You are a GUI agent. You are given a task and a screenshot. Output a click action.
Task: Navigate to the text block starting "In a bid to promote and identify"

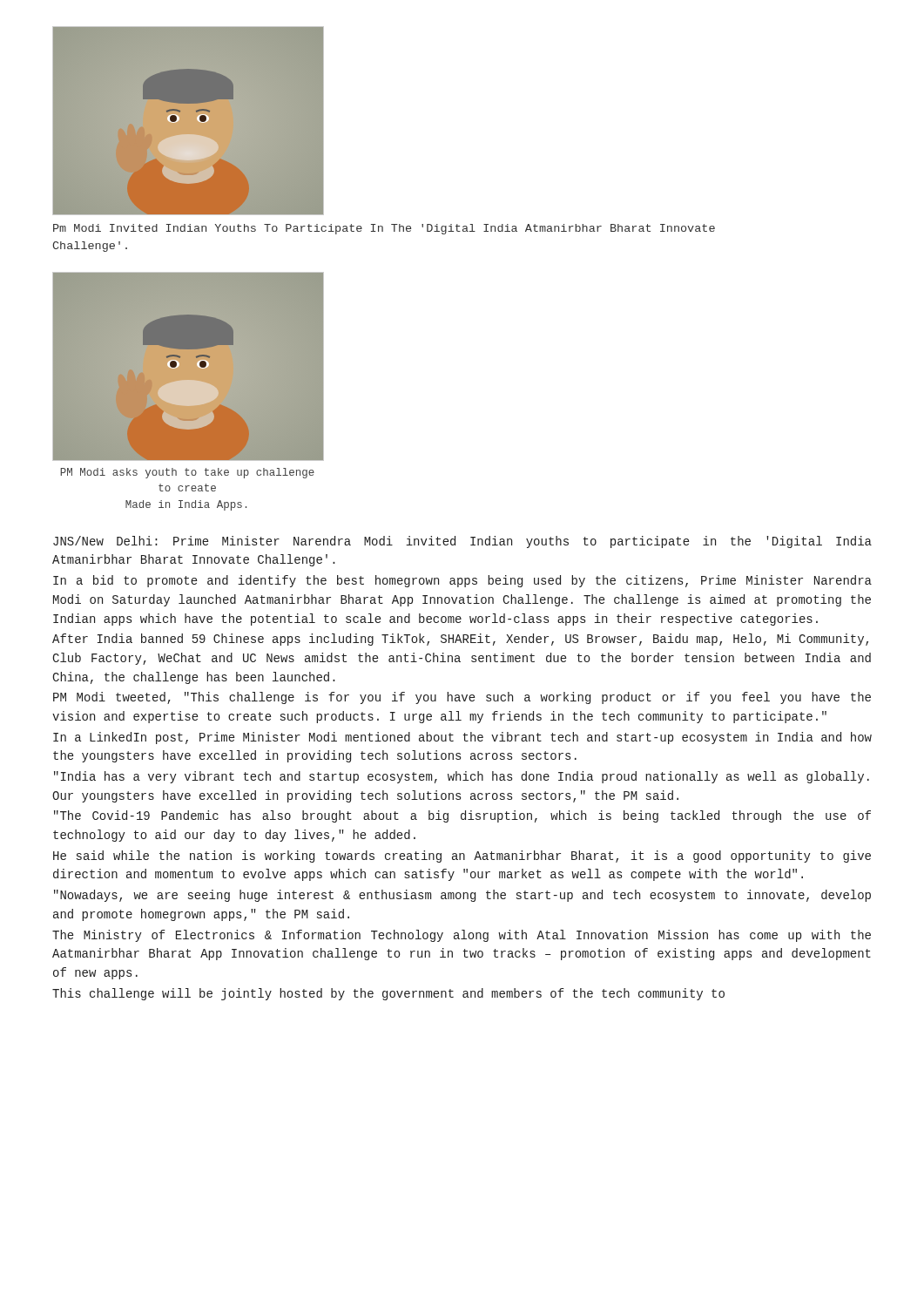pyautogui.click(x=462, y=600)
